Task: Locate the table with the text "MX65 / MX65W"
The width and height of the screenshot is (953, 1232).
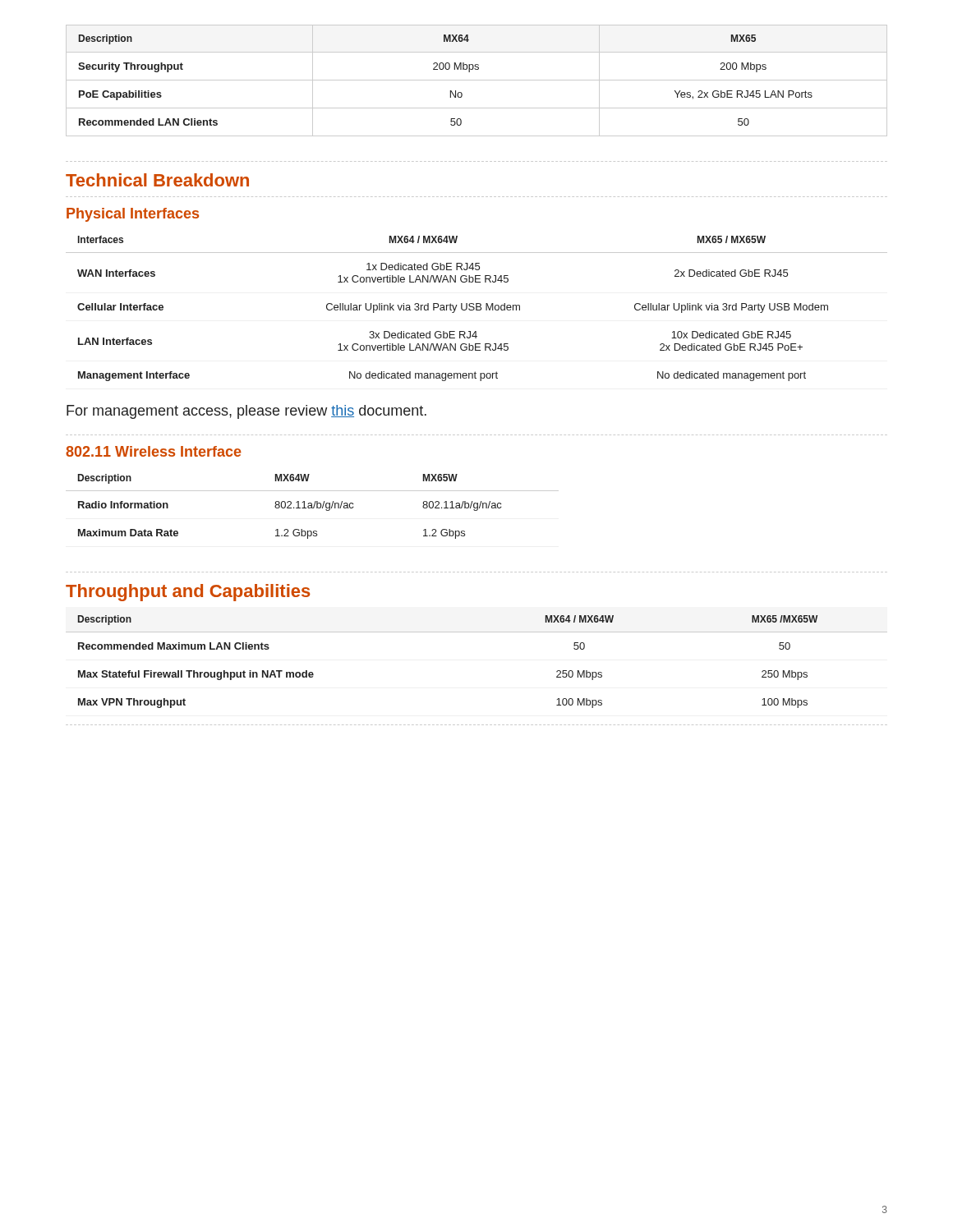Action: 476,308
